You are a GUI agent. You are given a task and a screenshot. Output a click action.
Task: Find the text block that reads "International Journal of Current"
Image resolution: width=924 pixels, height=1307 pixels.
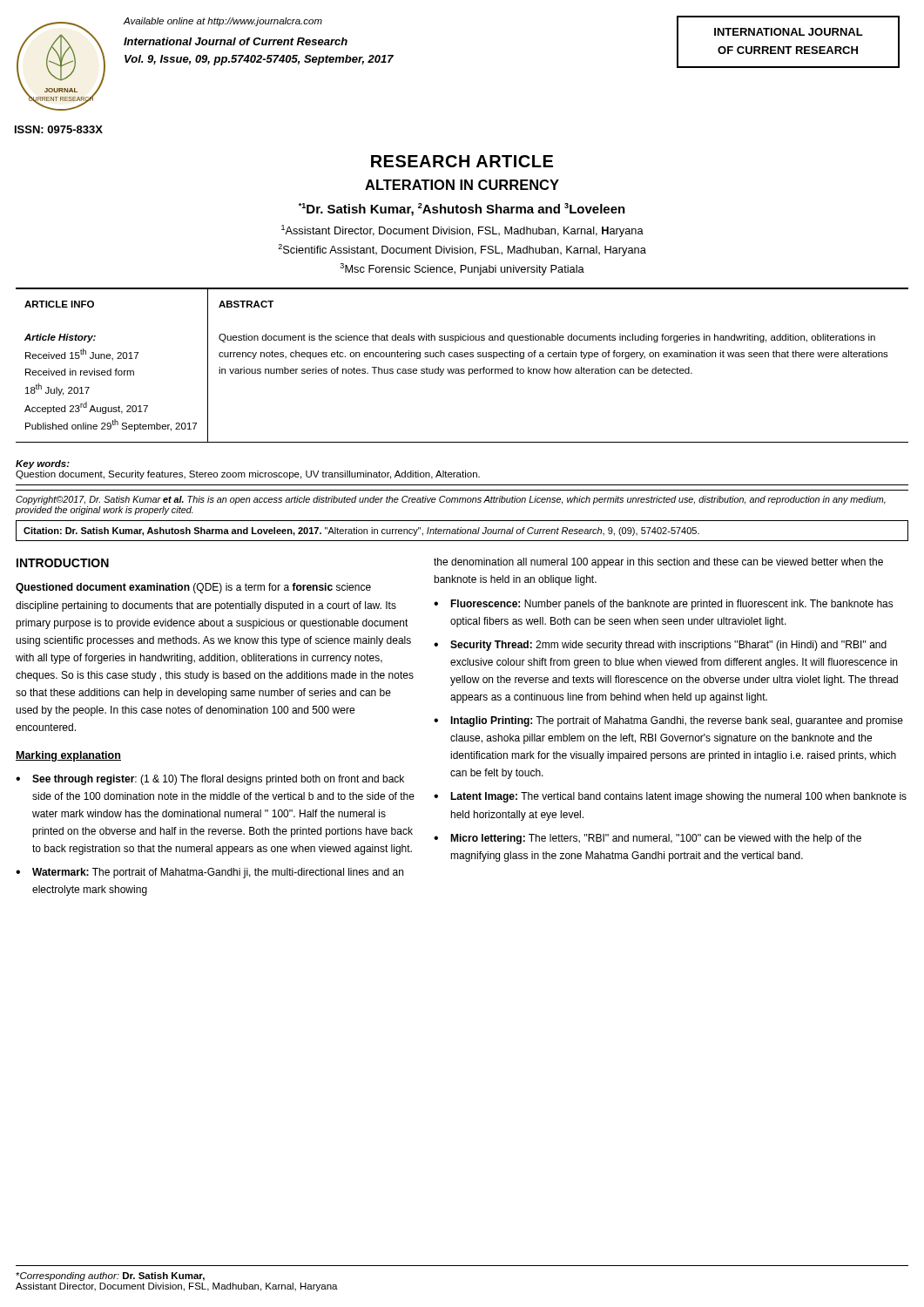258,50
